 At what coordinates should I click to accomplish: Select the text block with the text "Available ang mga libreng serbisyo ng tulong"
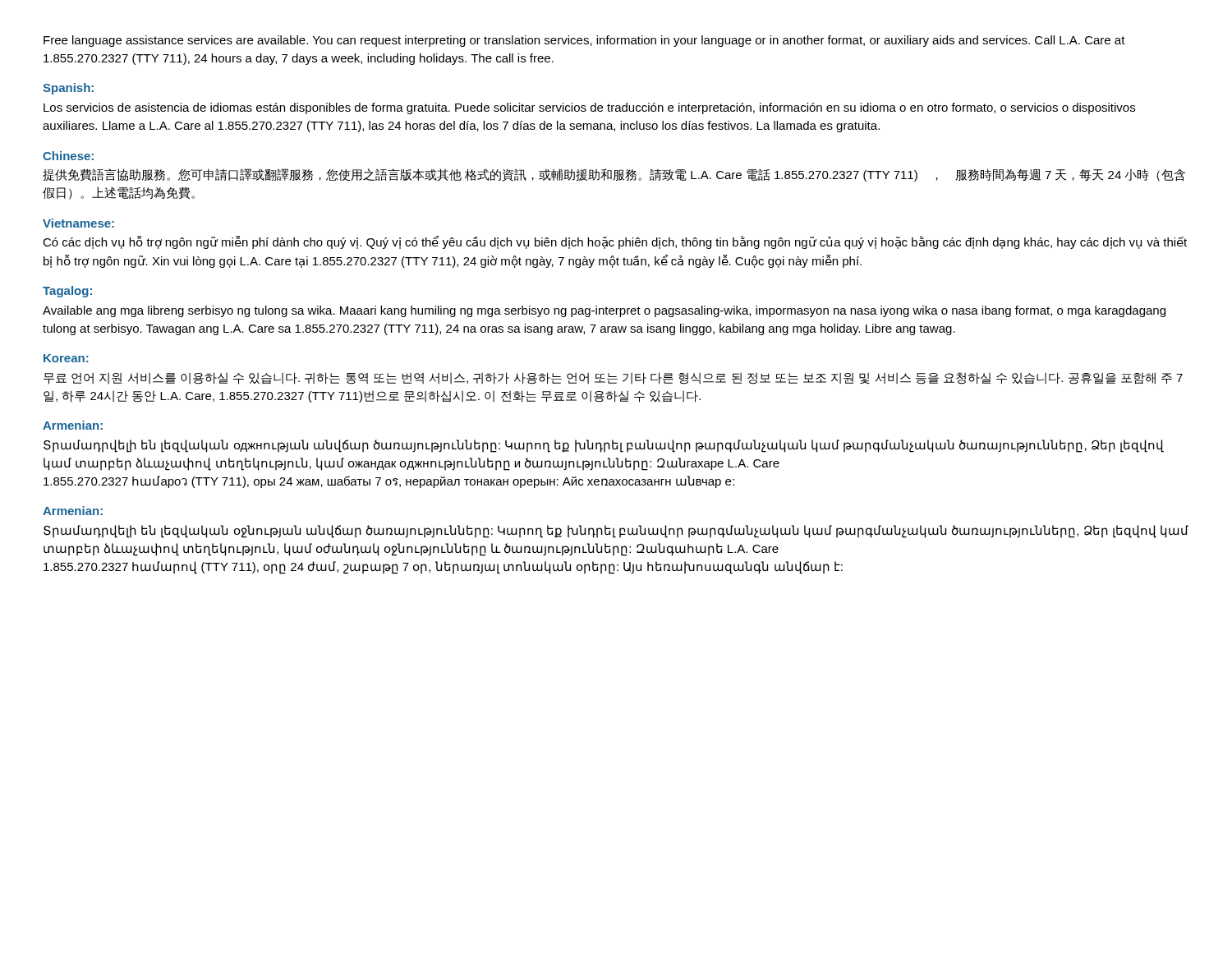pyautogui.click(x=605, y=319)
